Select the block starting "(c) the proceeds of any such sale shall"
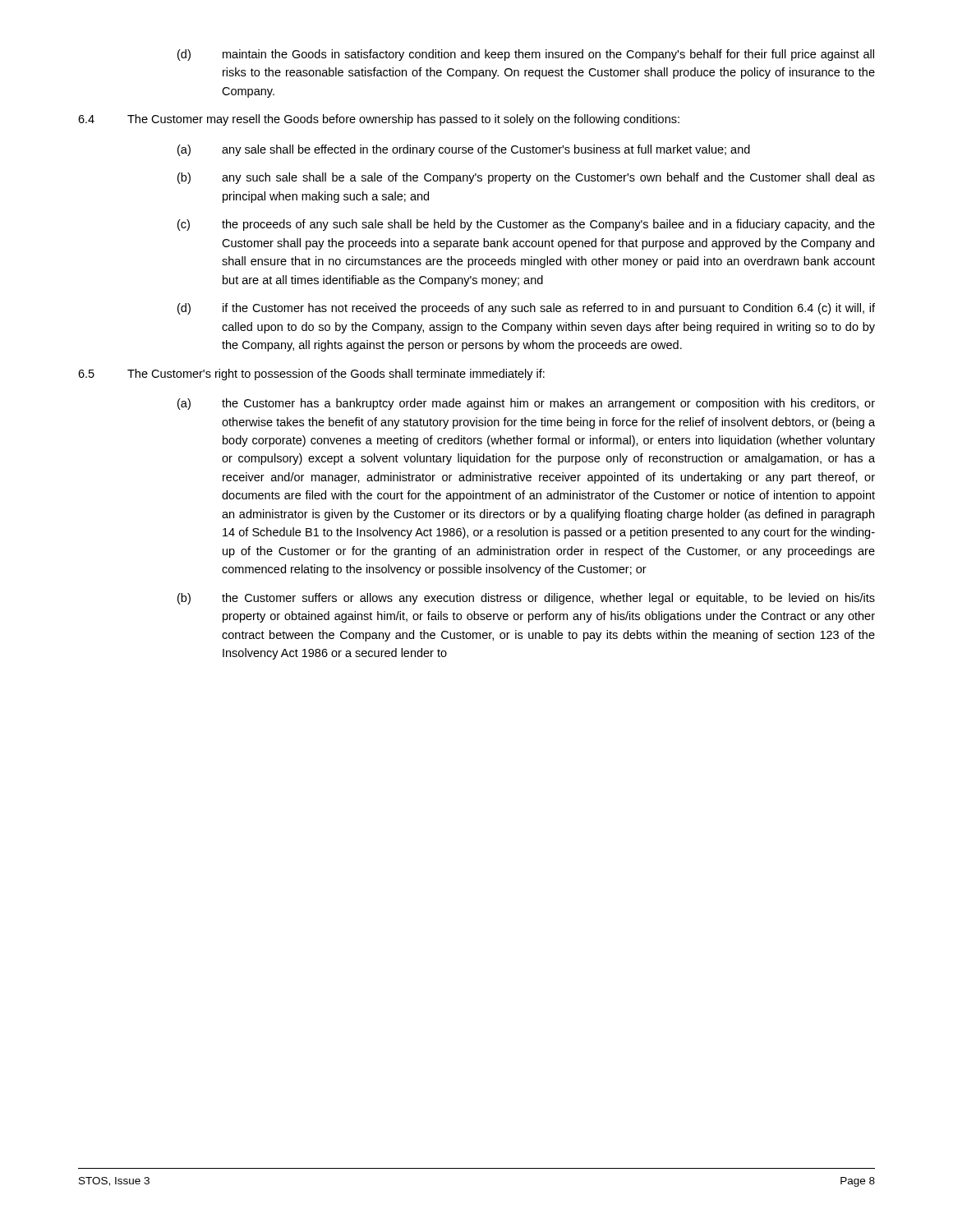The width and height of the screenshot is (953, 1232). pyautogui.click(x=526, y=252)
